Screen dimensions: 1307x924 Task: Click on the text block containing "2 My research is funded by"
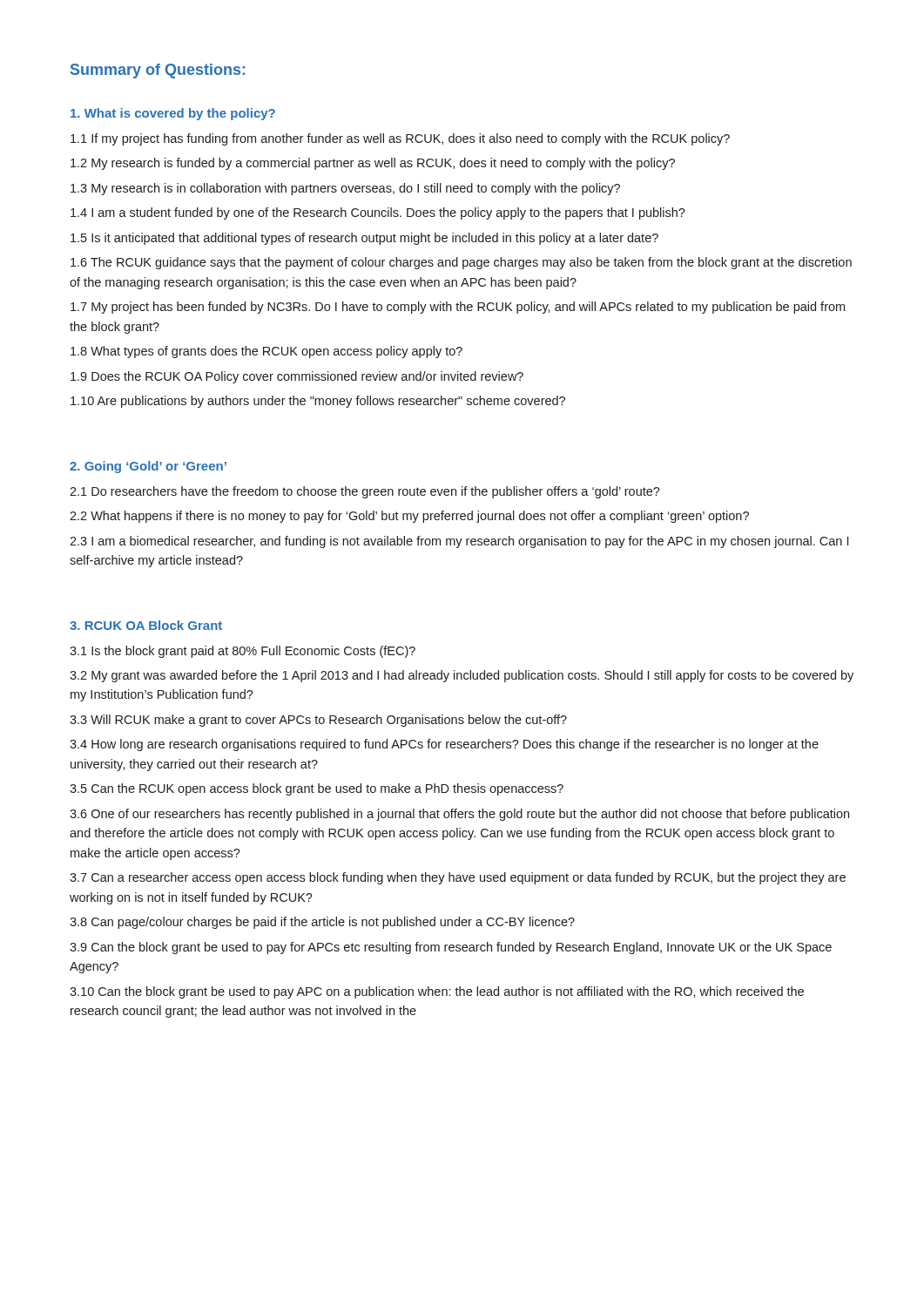coord(373,163)
